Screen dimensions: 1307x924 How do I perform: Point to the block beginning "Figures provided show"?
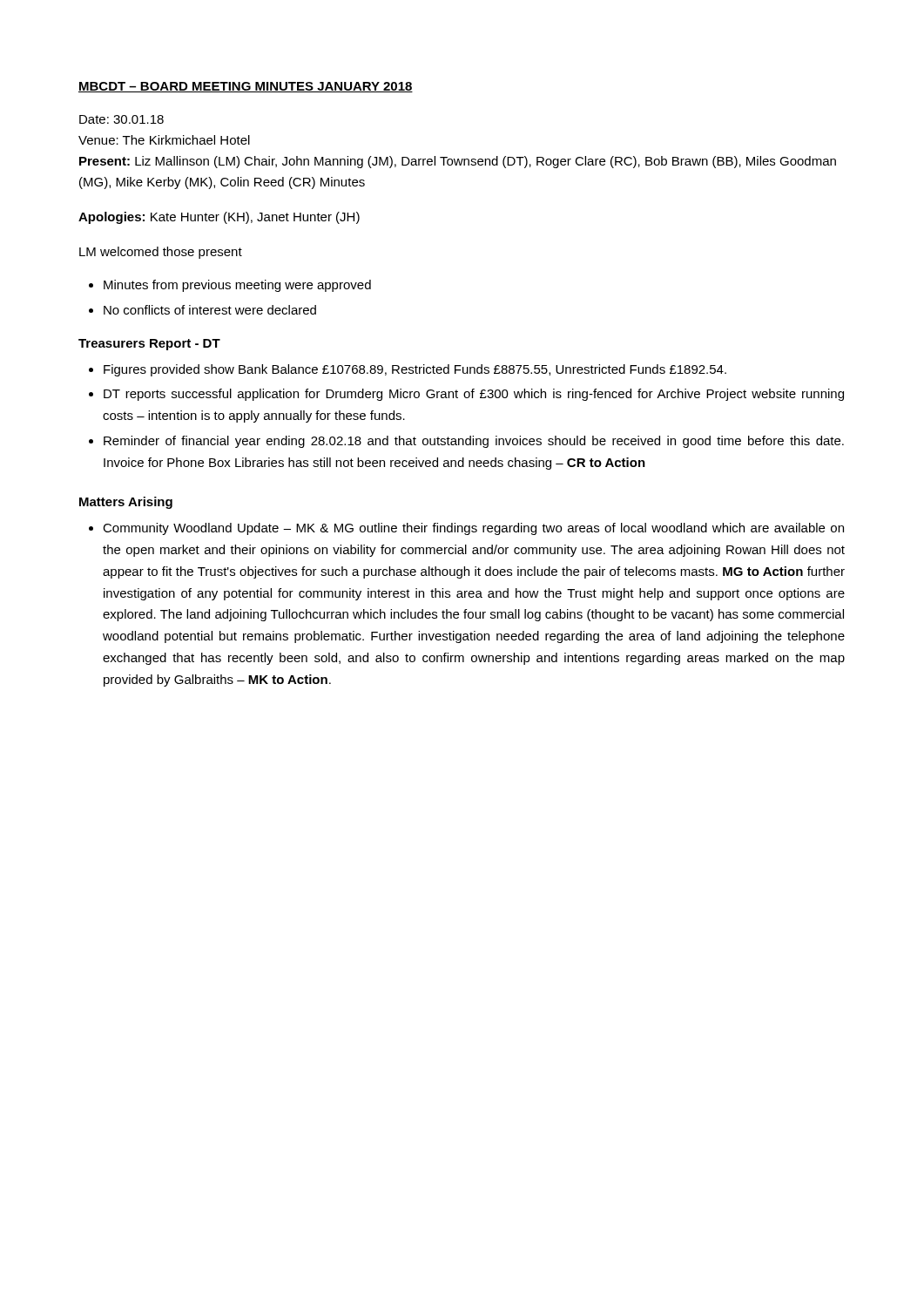point(415,369)
